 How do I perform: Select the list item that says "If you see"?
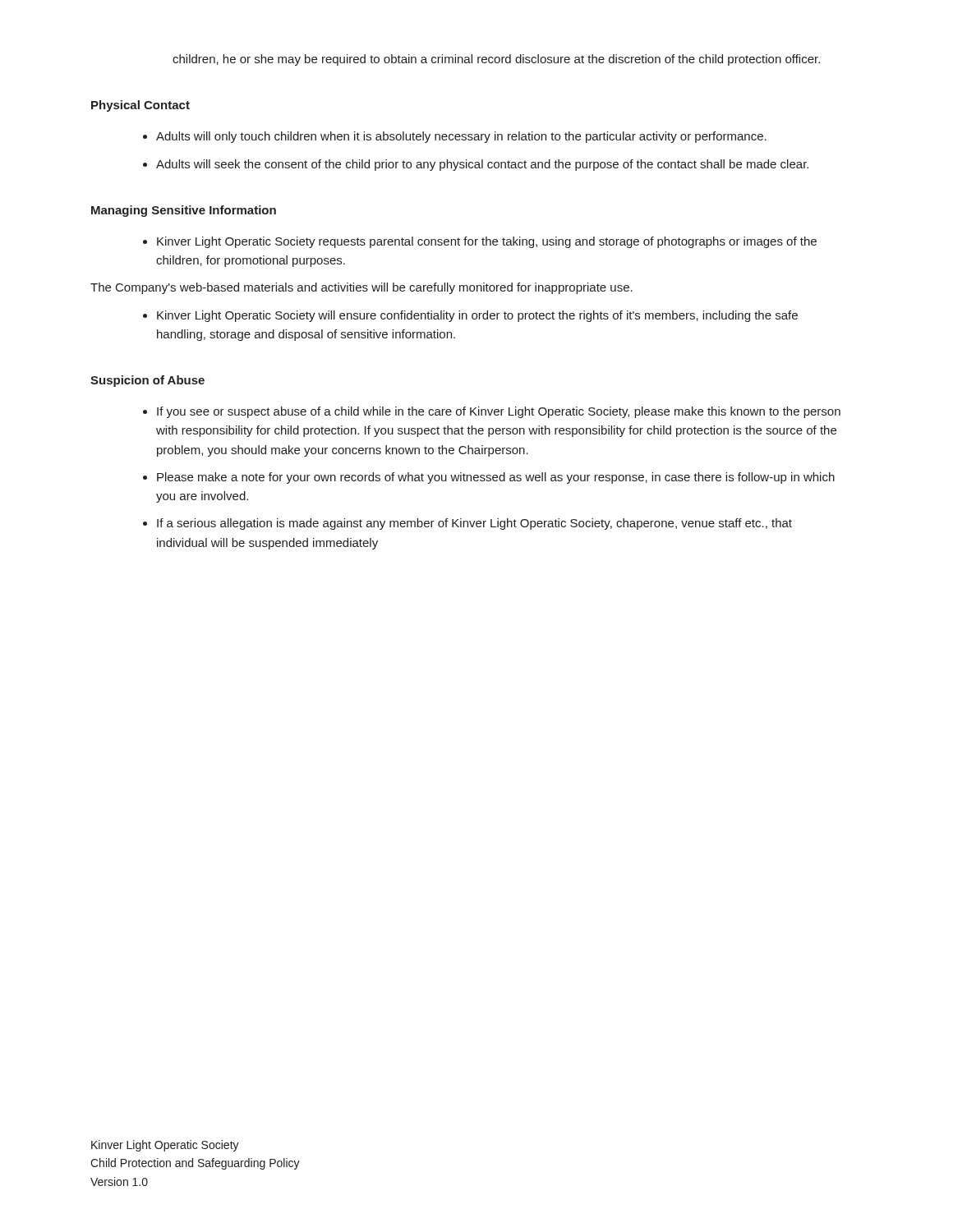(x=498, y=430)
